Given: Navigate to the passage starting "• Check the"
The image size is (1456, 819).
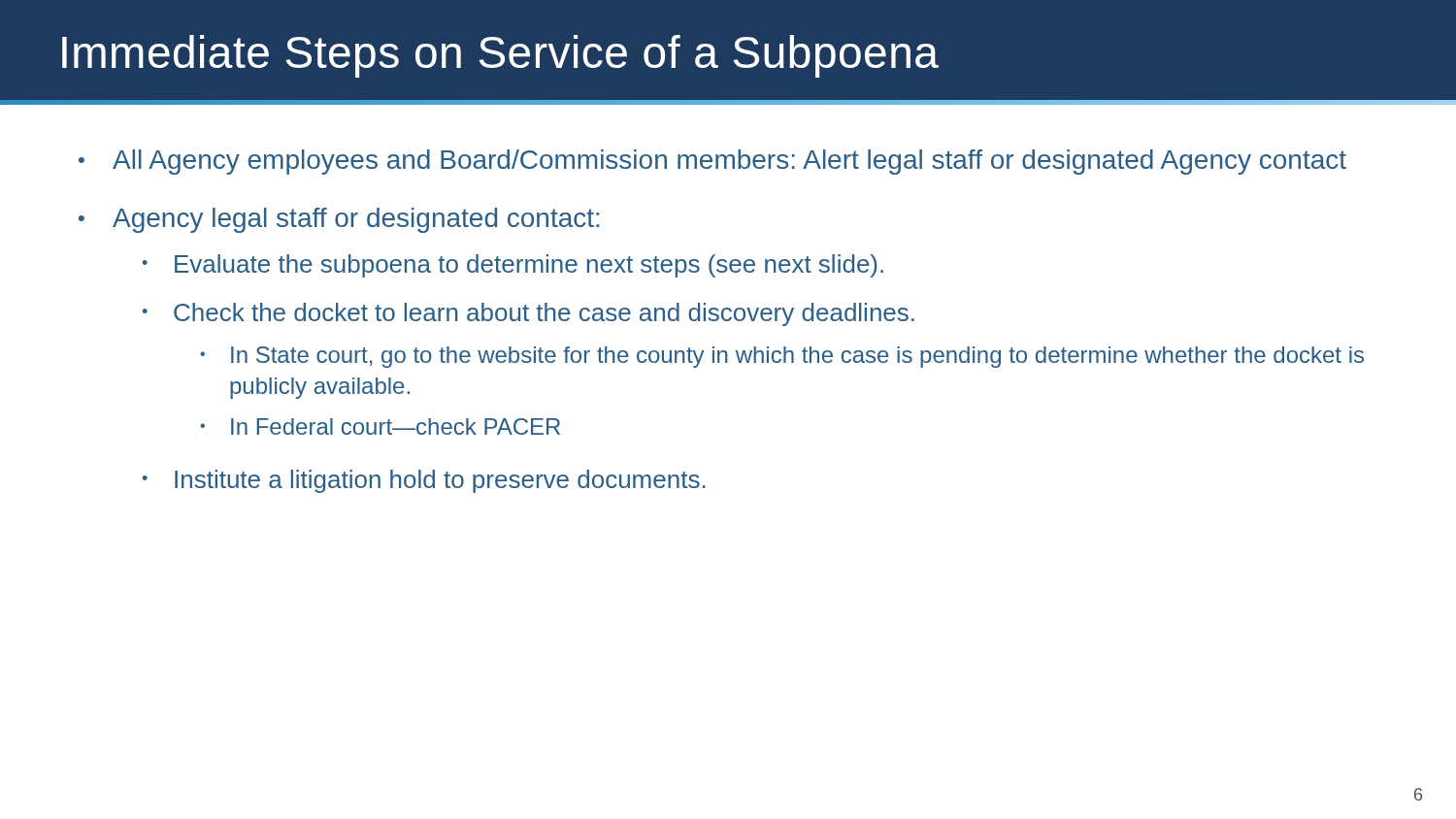Looking at the screenshot, I should pos(760,374).
